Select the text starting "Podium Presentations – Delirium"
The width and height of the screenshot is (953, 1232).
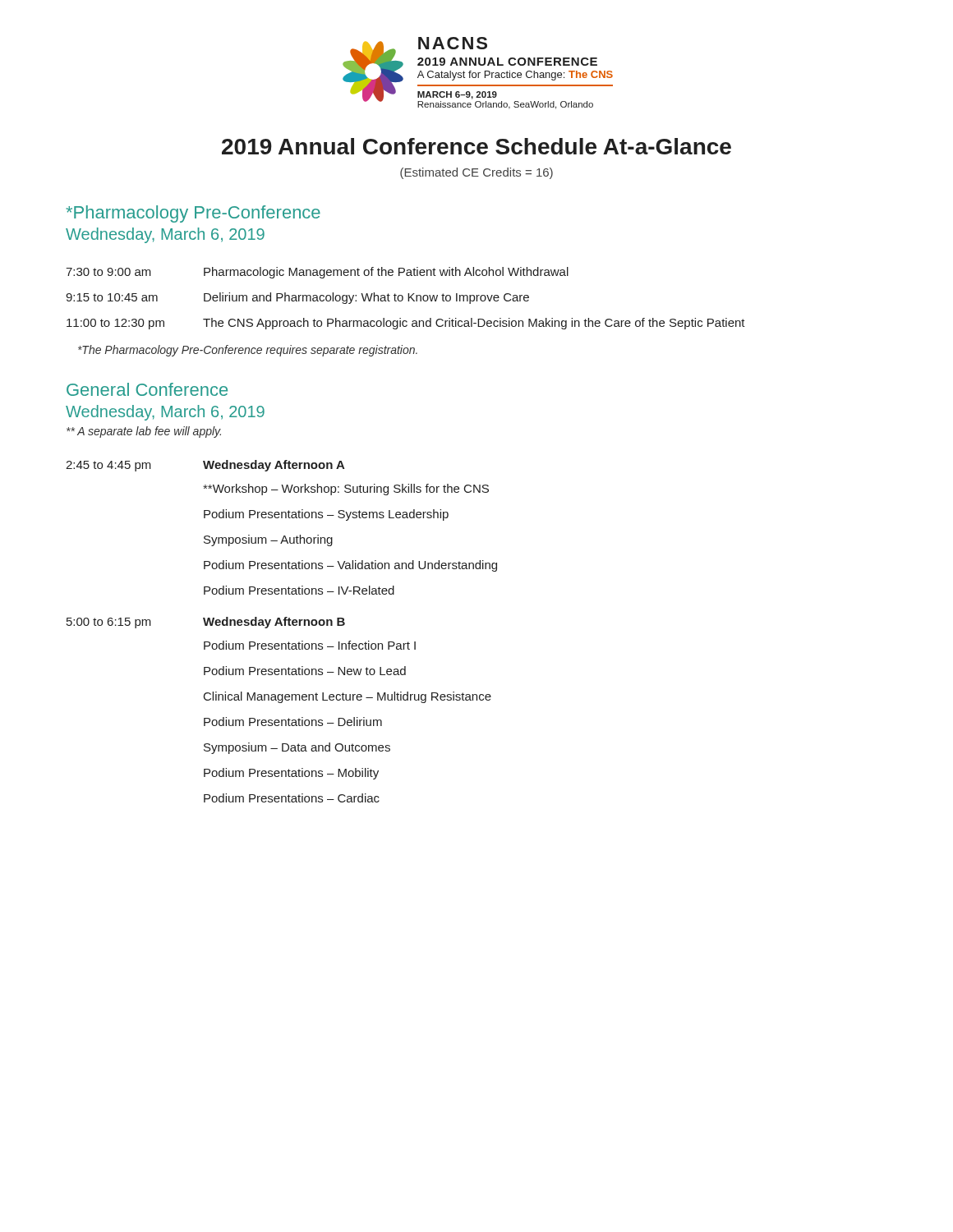coord(293,722)
